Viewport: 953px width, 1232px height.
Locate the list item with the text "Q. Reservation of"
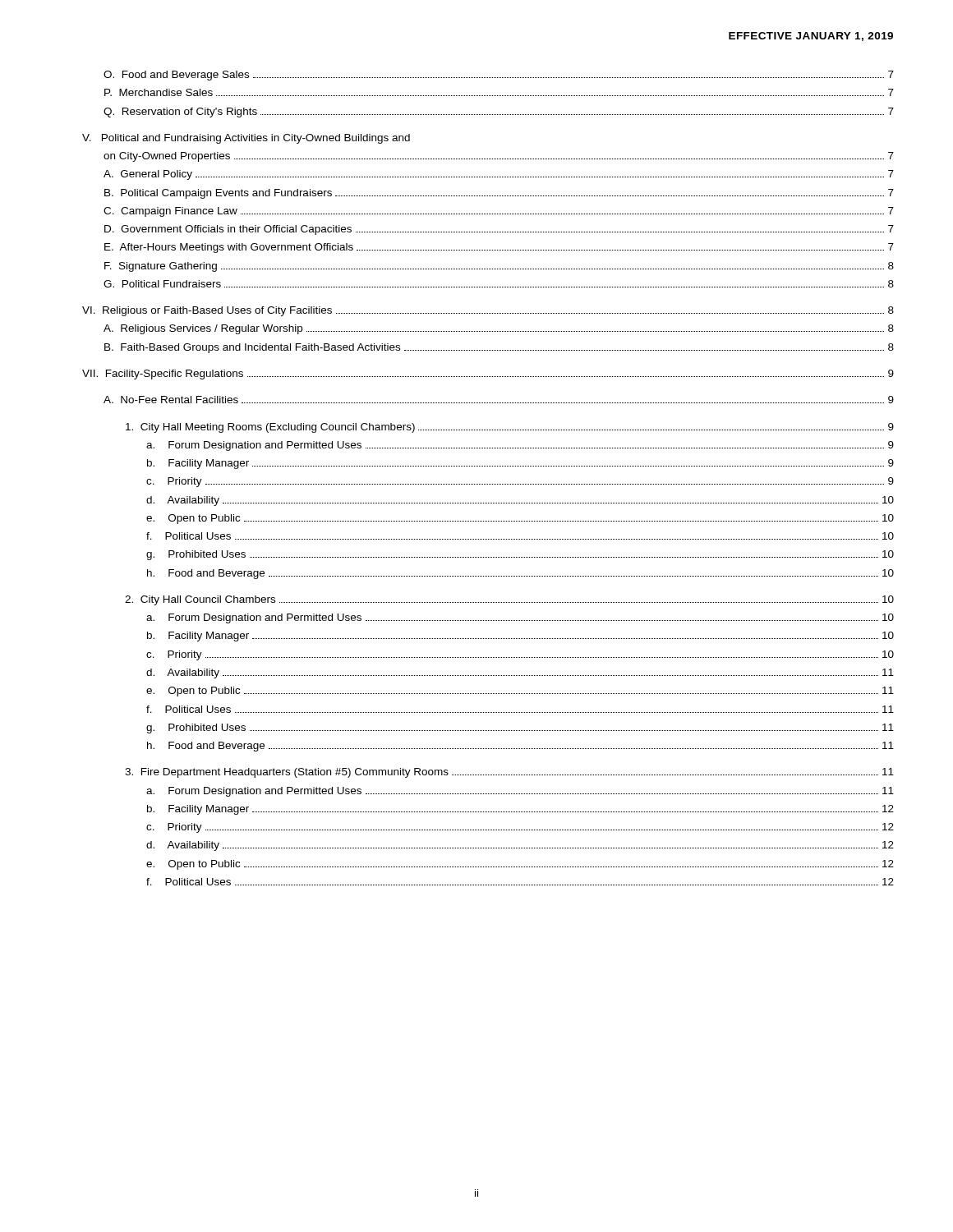(499, 111)
